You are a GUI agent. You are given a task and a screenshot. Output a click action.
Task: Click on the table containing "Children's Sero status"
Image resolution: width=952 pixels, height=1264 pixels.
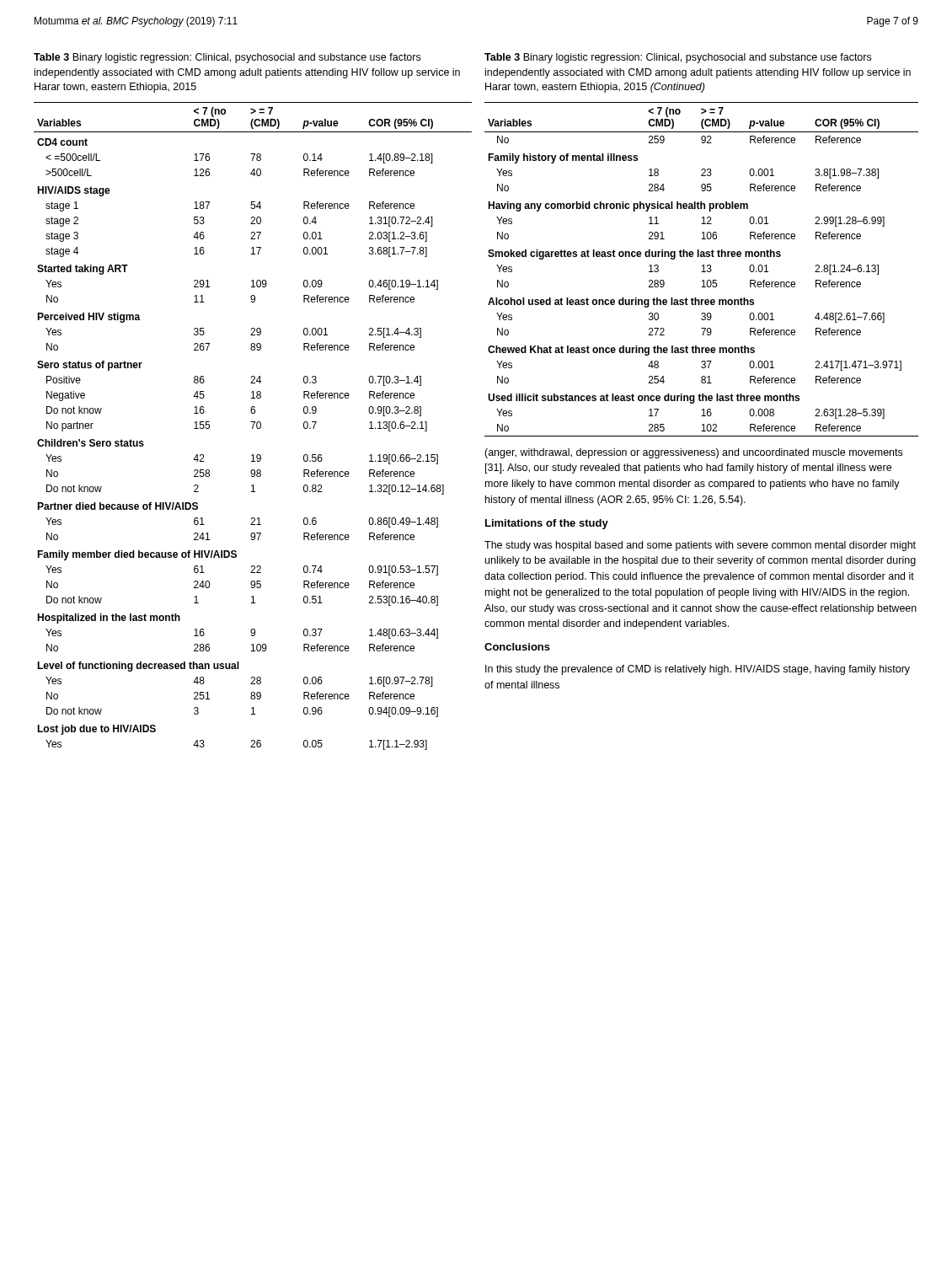253,426
